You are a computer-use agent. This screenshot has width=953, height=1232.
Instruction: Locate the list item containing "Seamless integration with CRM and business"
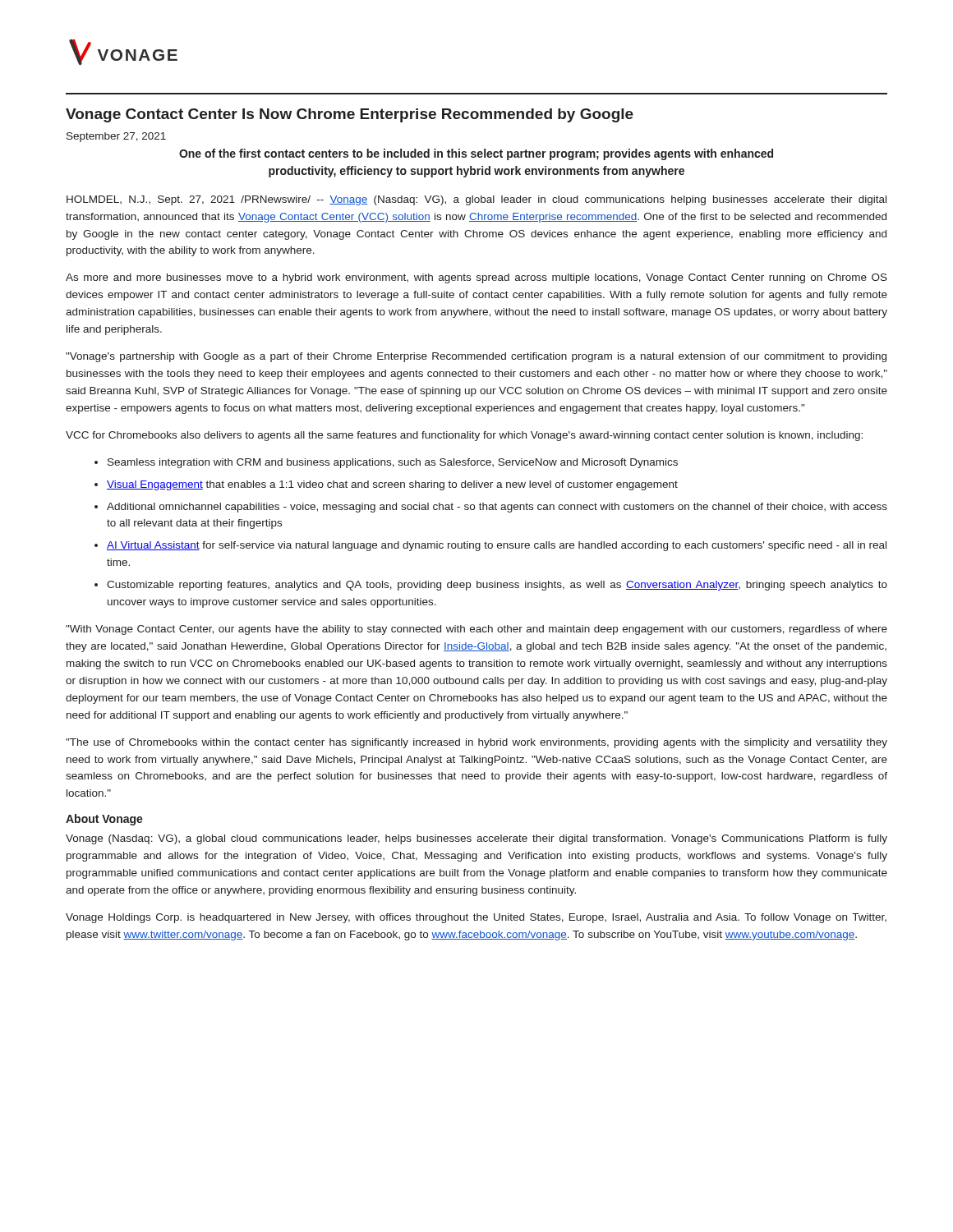393,462
